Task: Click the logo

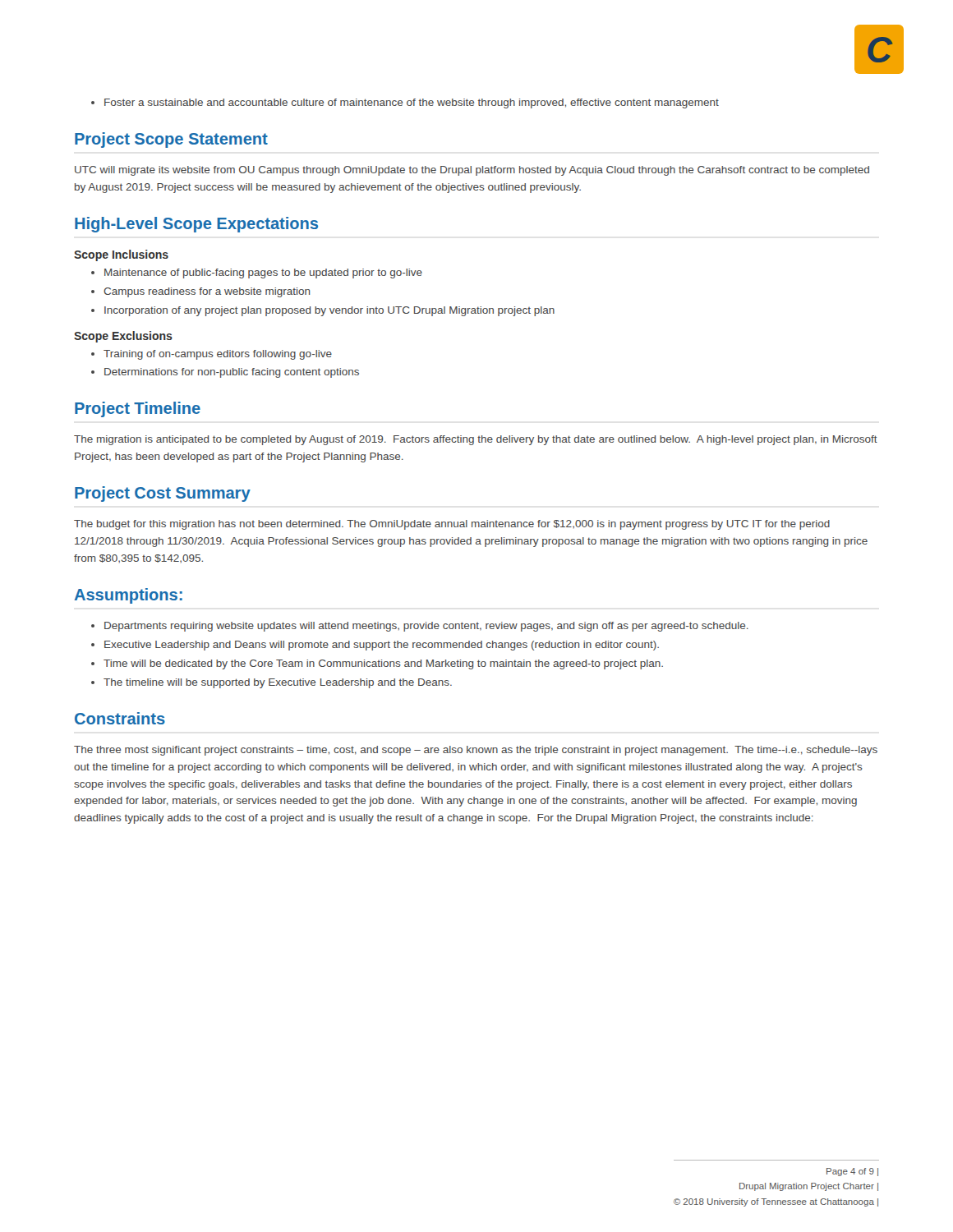Action: click(x=879, y=49)
